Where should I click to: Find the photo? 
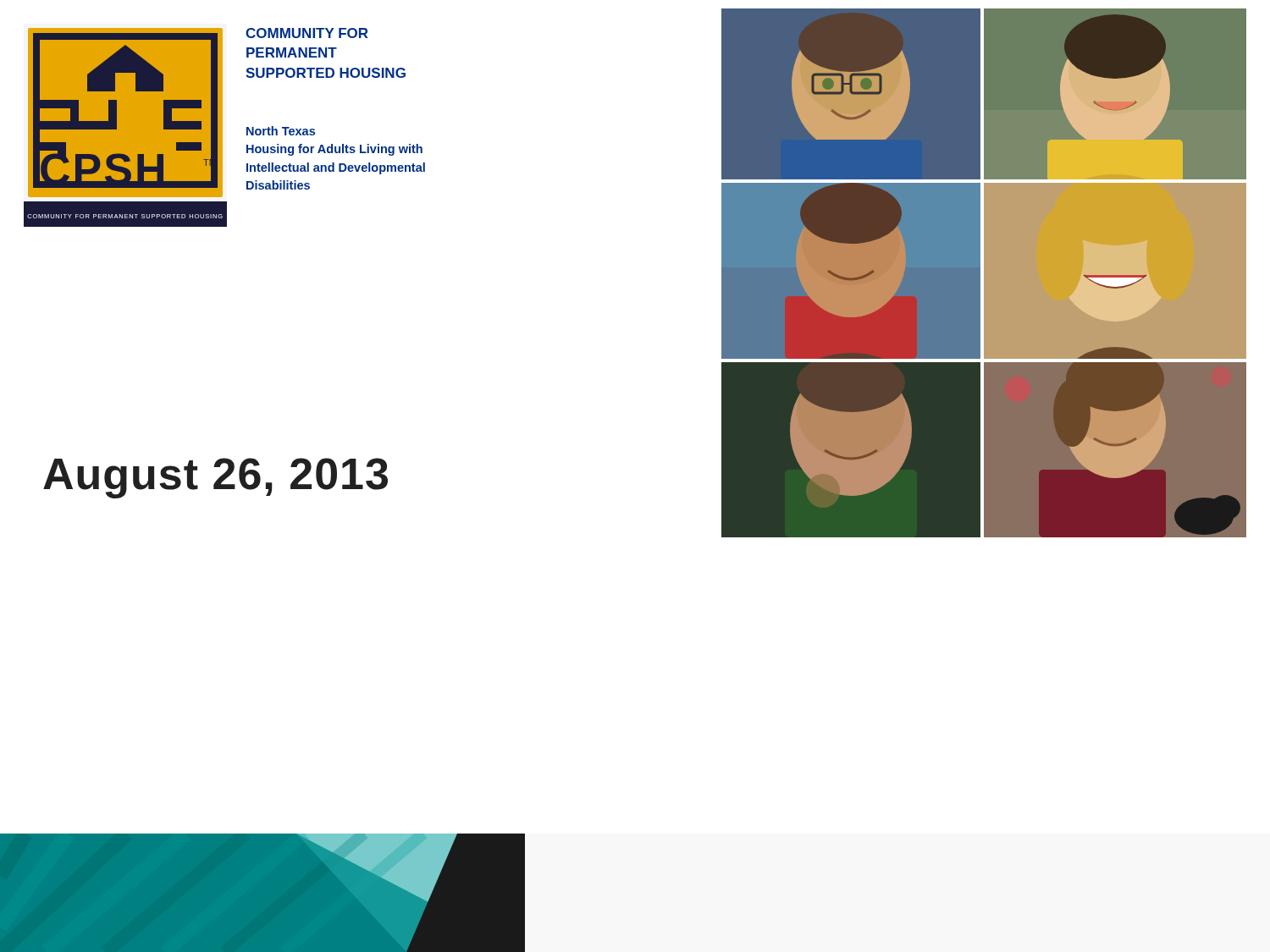984,273
